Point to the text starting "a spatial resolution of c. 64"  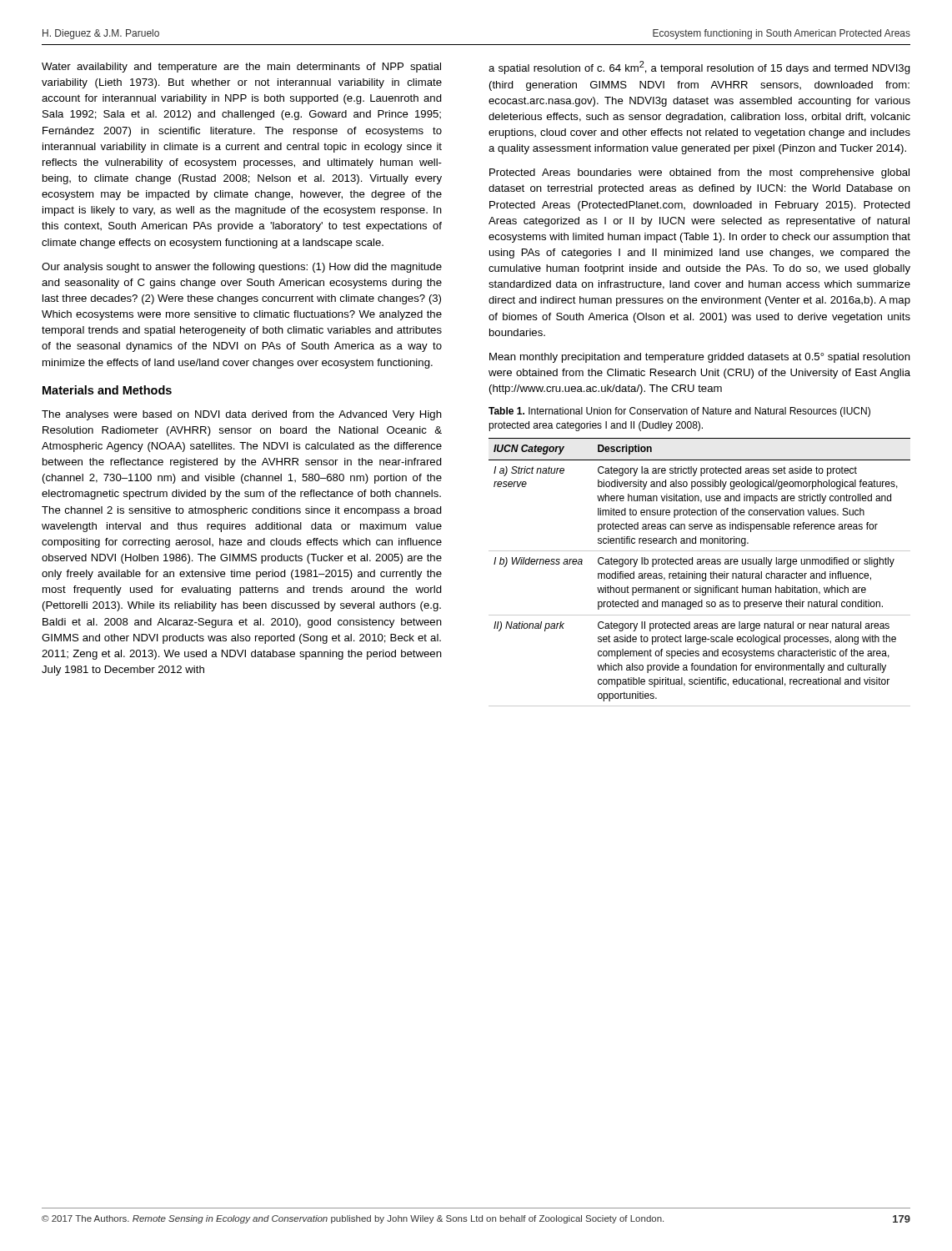click(699, 107)
